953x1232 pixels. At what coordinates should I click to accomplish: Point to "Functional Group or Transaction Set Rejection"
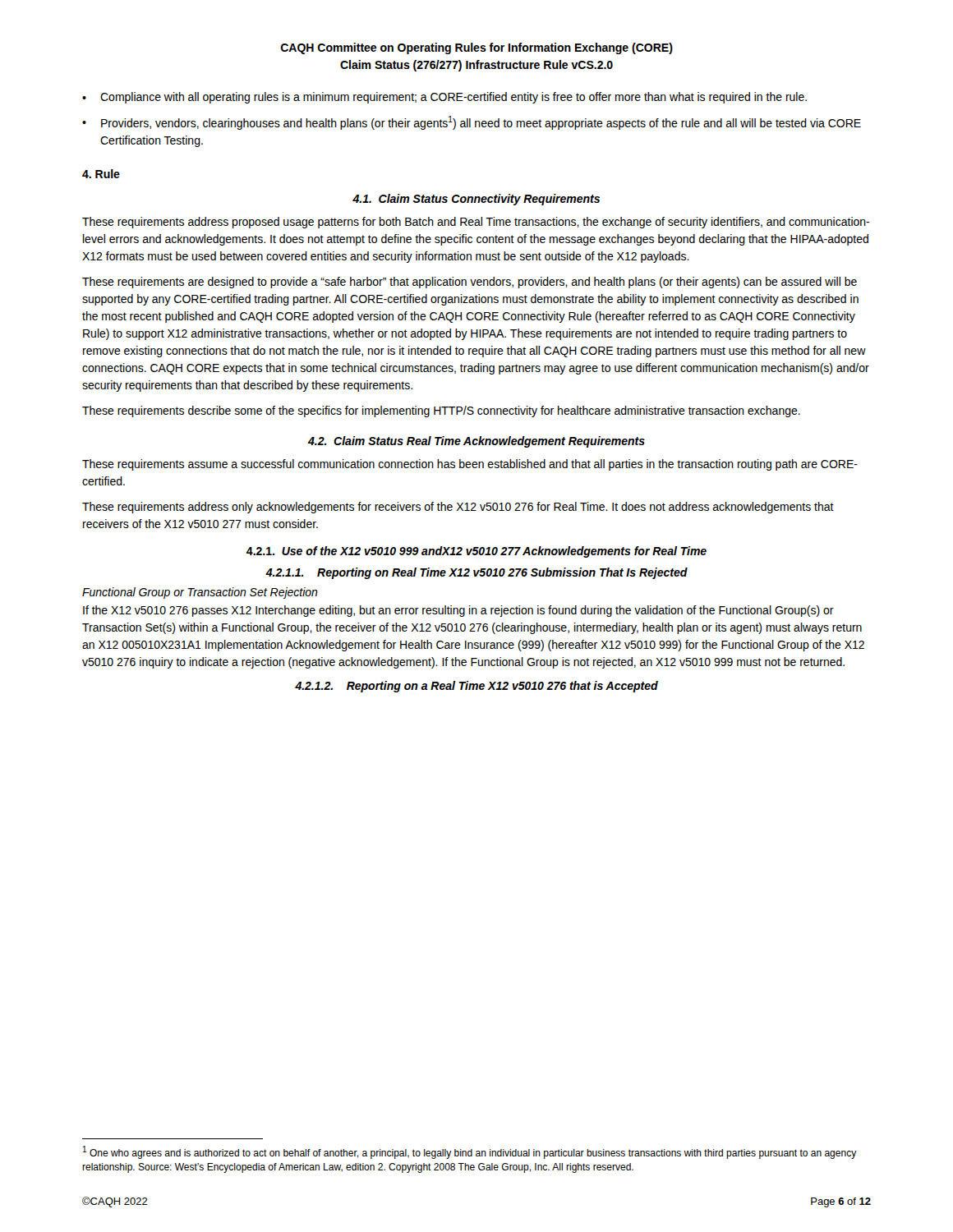pos(200,592)
